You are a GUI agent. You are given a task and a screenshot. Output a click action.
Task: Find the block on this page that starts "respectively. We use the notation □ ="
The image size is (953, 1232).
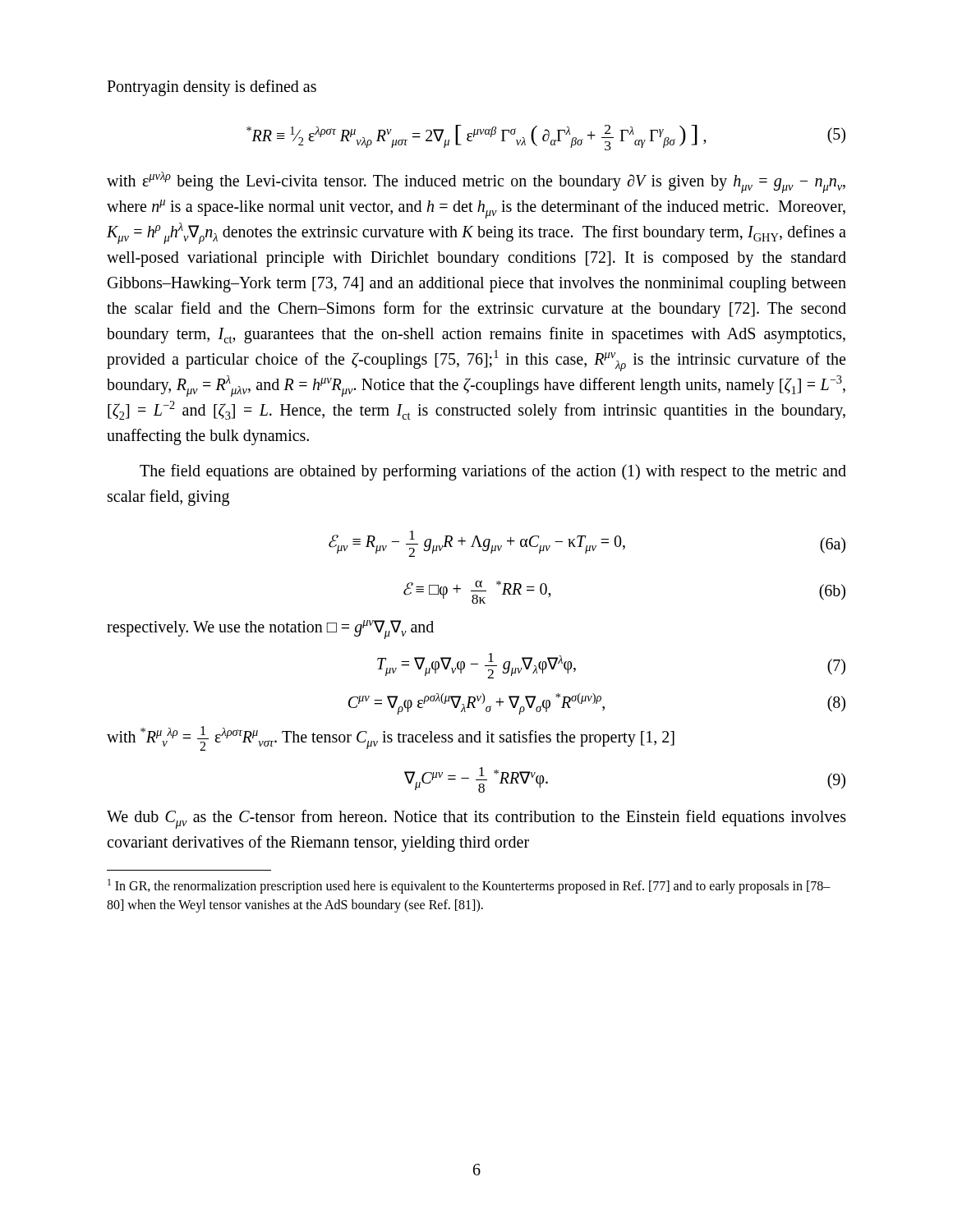270,627
